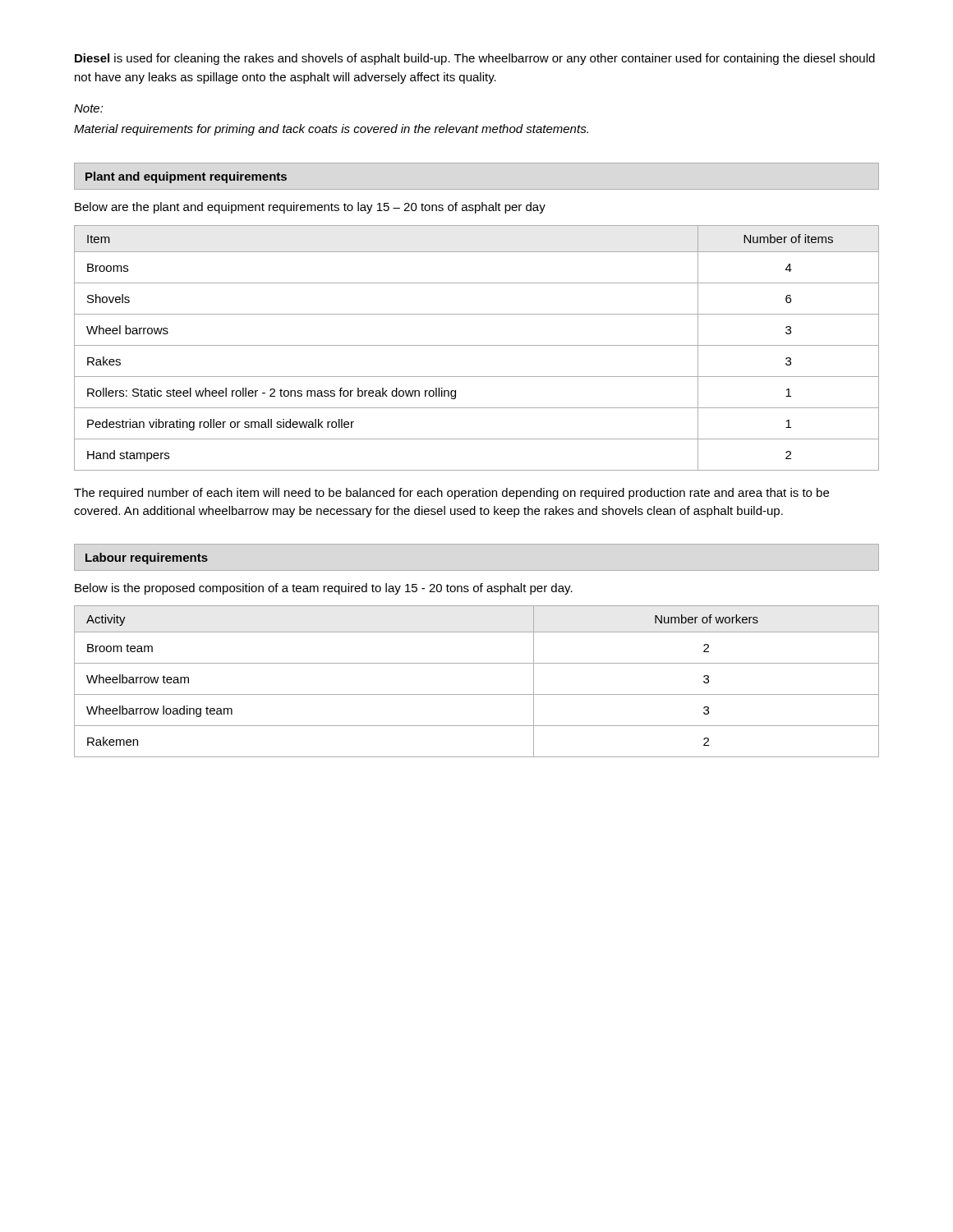Image resolution: width=953 pixels, height=1232 pixels.
Task: Find the text block starting "Below are the plant"
Action: 310,207
